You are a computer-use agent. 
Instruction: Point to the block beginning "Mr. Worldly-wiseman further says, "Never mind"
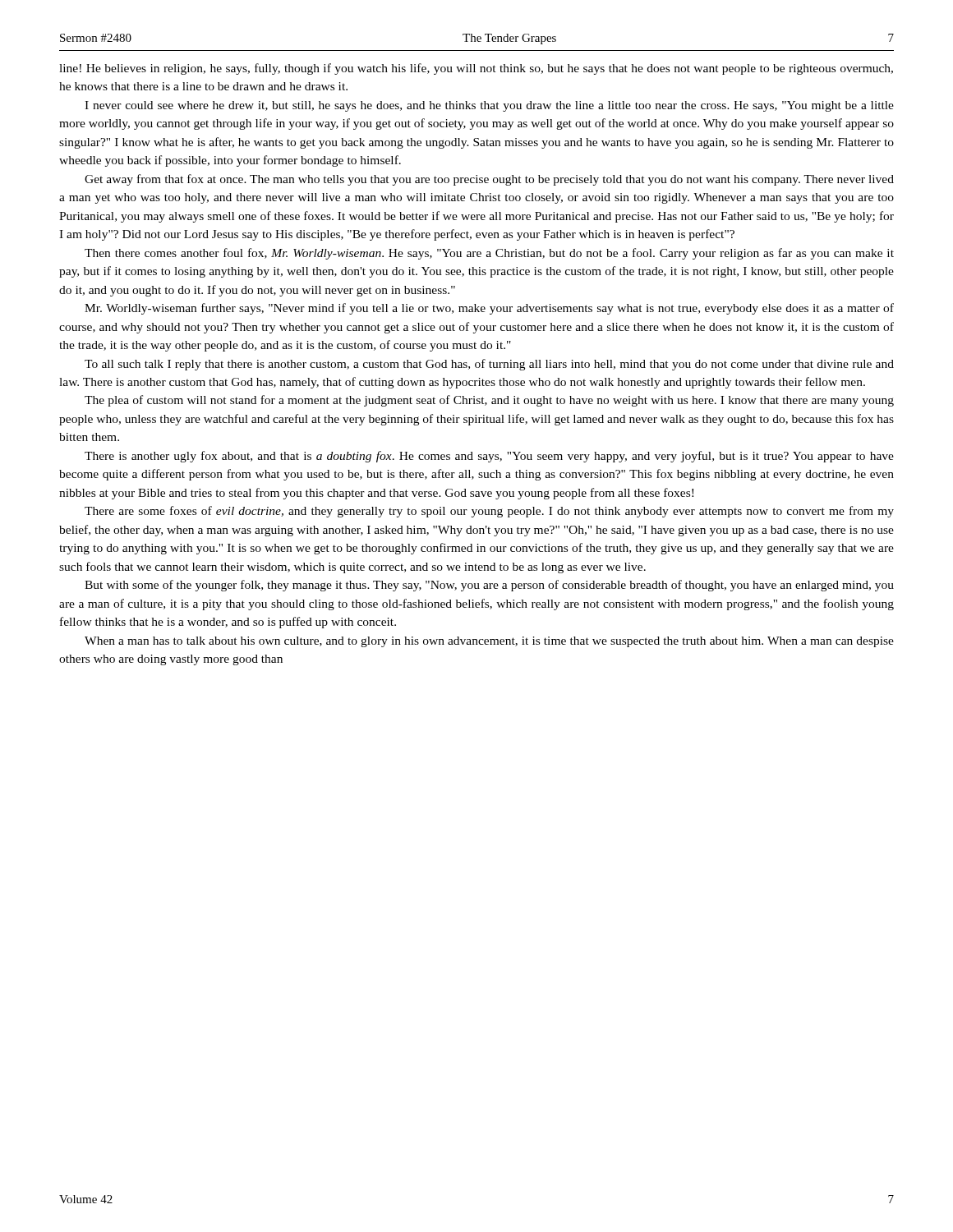tap(476, 327)
